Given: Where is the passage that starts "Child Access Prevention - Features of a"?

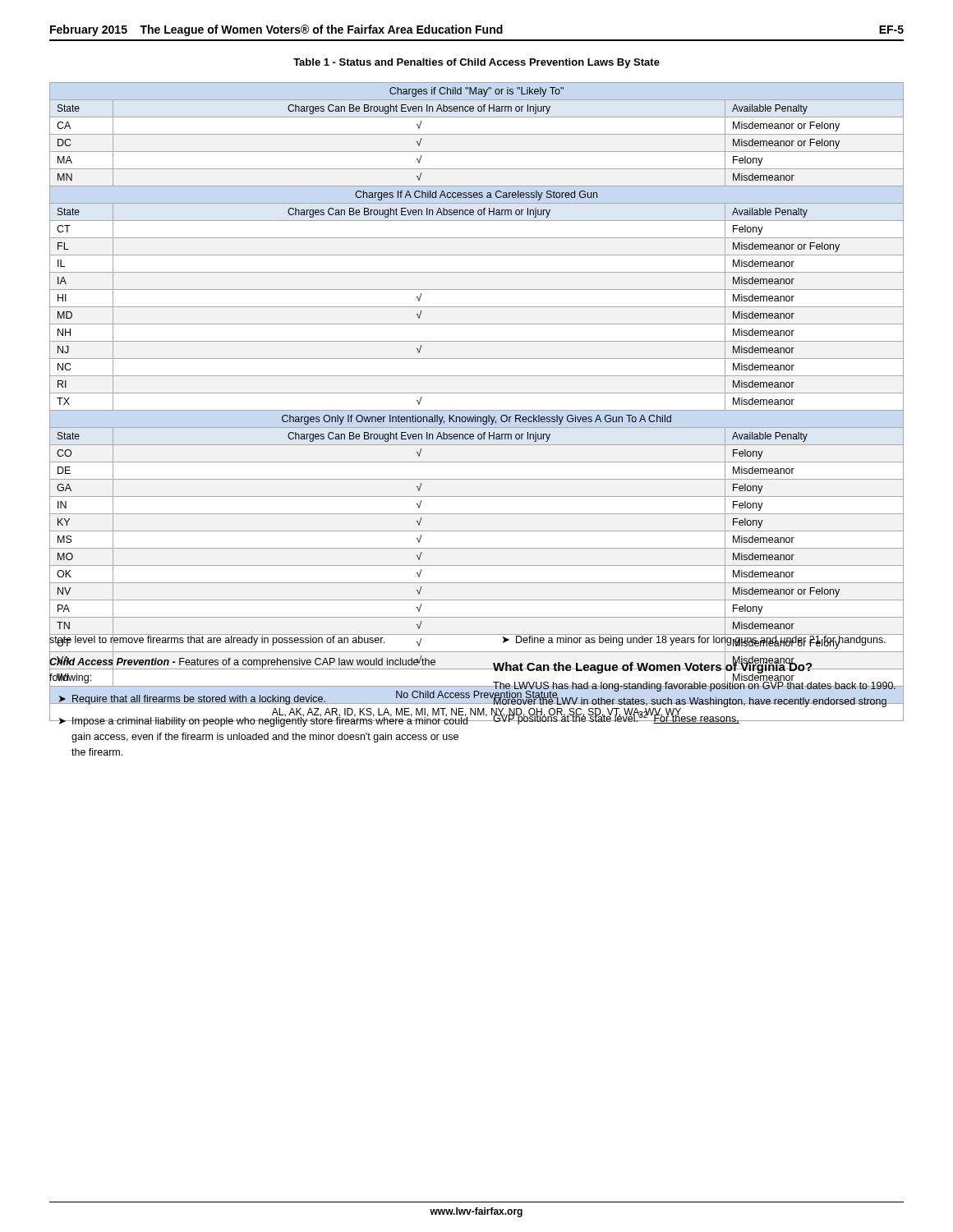Looking at the screenshot, I should [242, 669].
